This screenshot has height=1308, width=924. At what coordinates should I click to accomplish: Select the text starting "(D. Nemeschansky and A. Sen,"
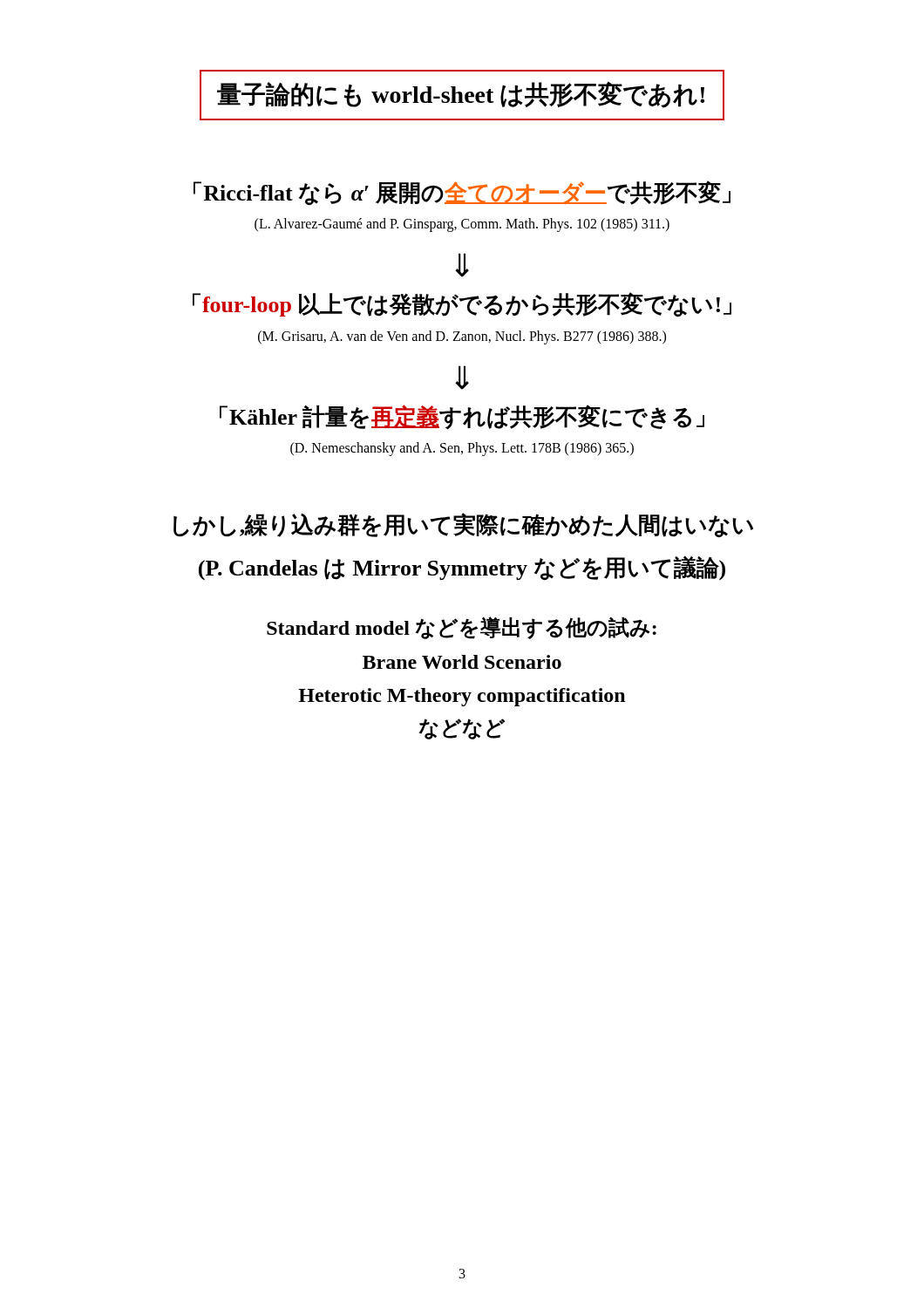click(462, 448)
